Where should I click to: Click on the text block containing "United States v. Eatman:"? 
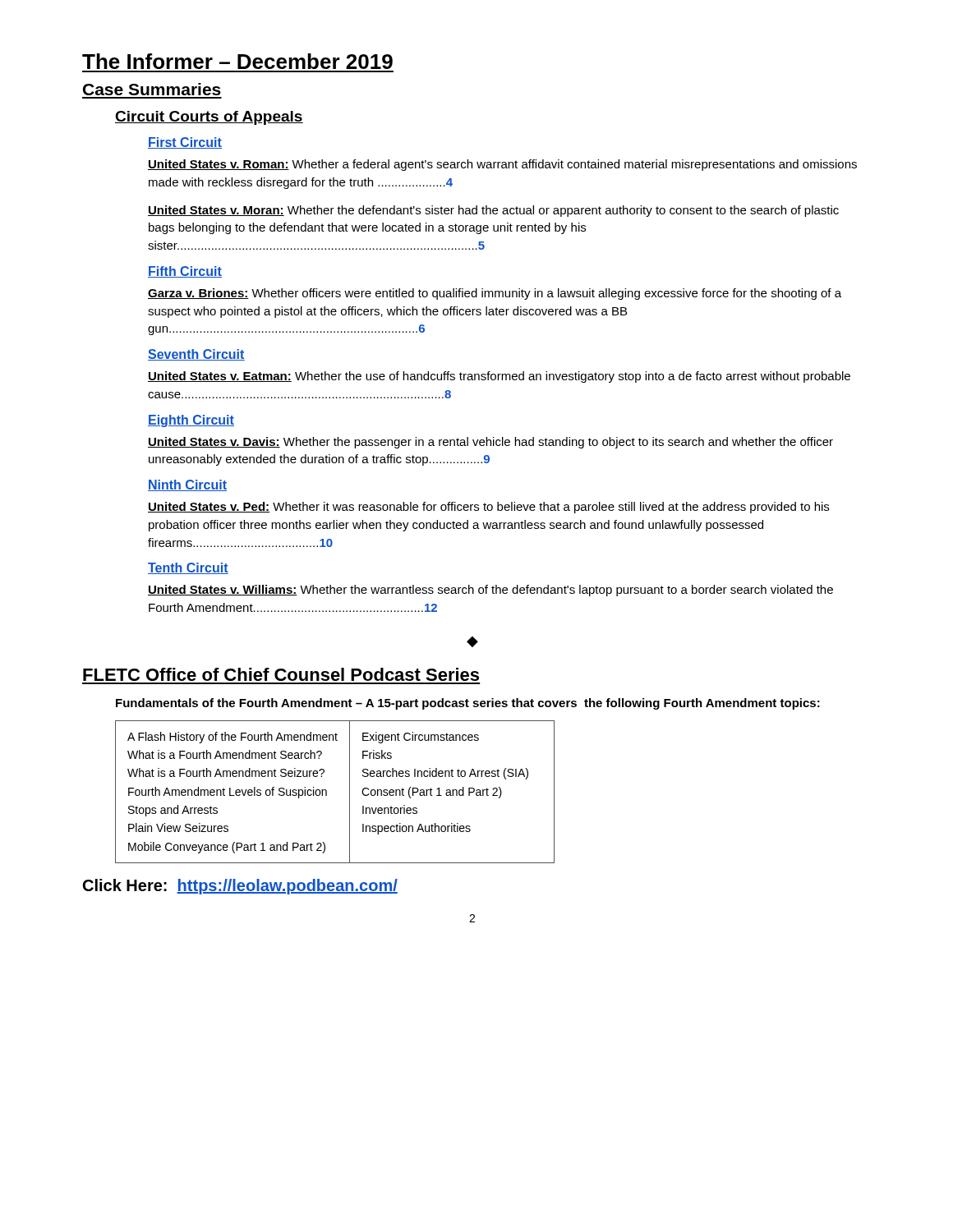tap(505, 385)
